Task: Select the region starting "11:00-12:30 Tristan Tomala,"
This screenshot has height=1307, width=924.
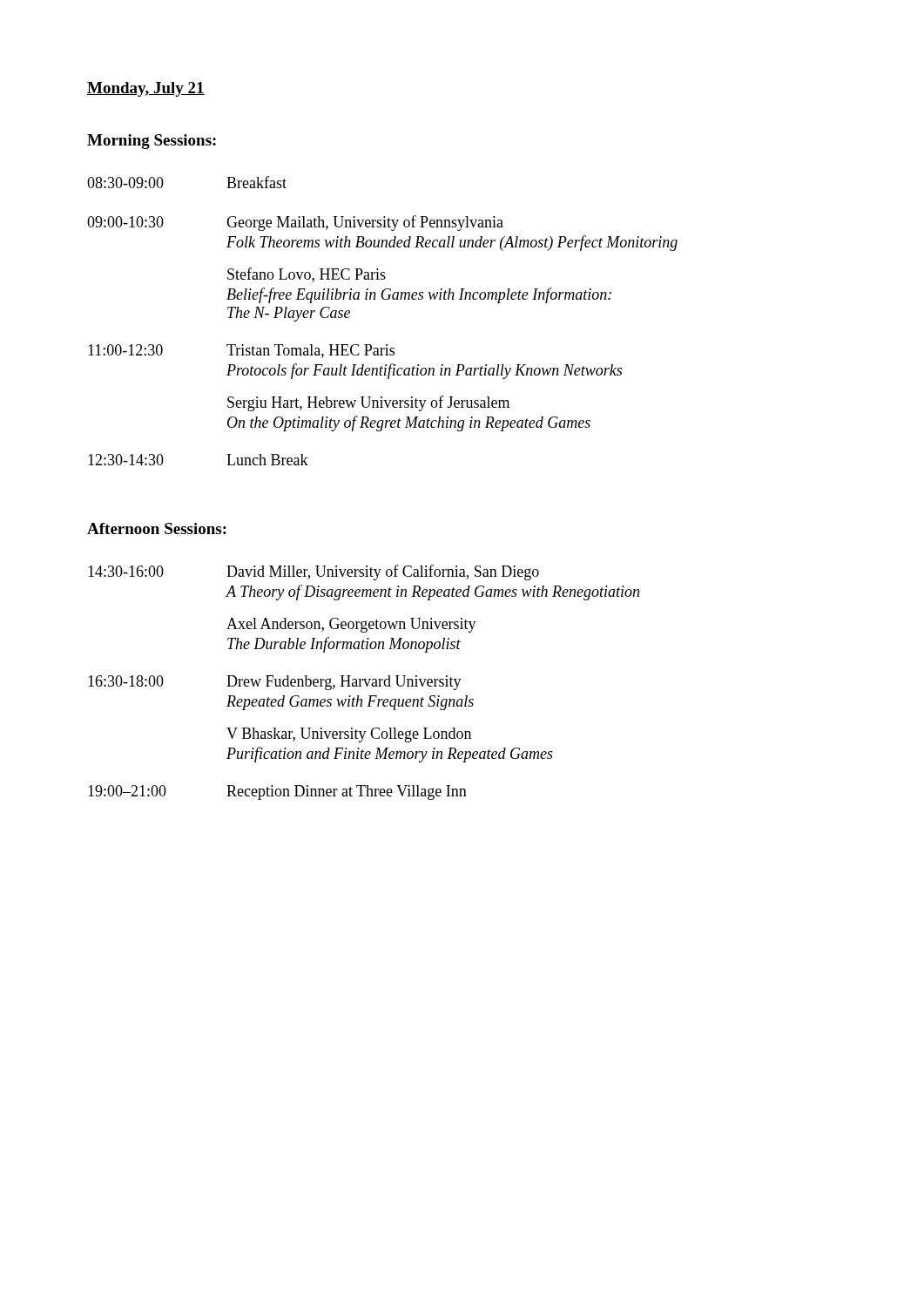Action: 241,351
